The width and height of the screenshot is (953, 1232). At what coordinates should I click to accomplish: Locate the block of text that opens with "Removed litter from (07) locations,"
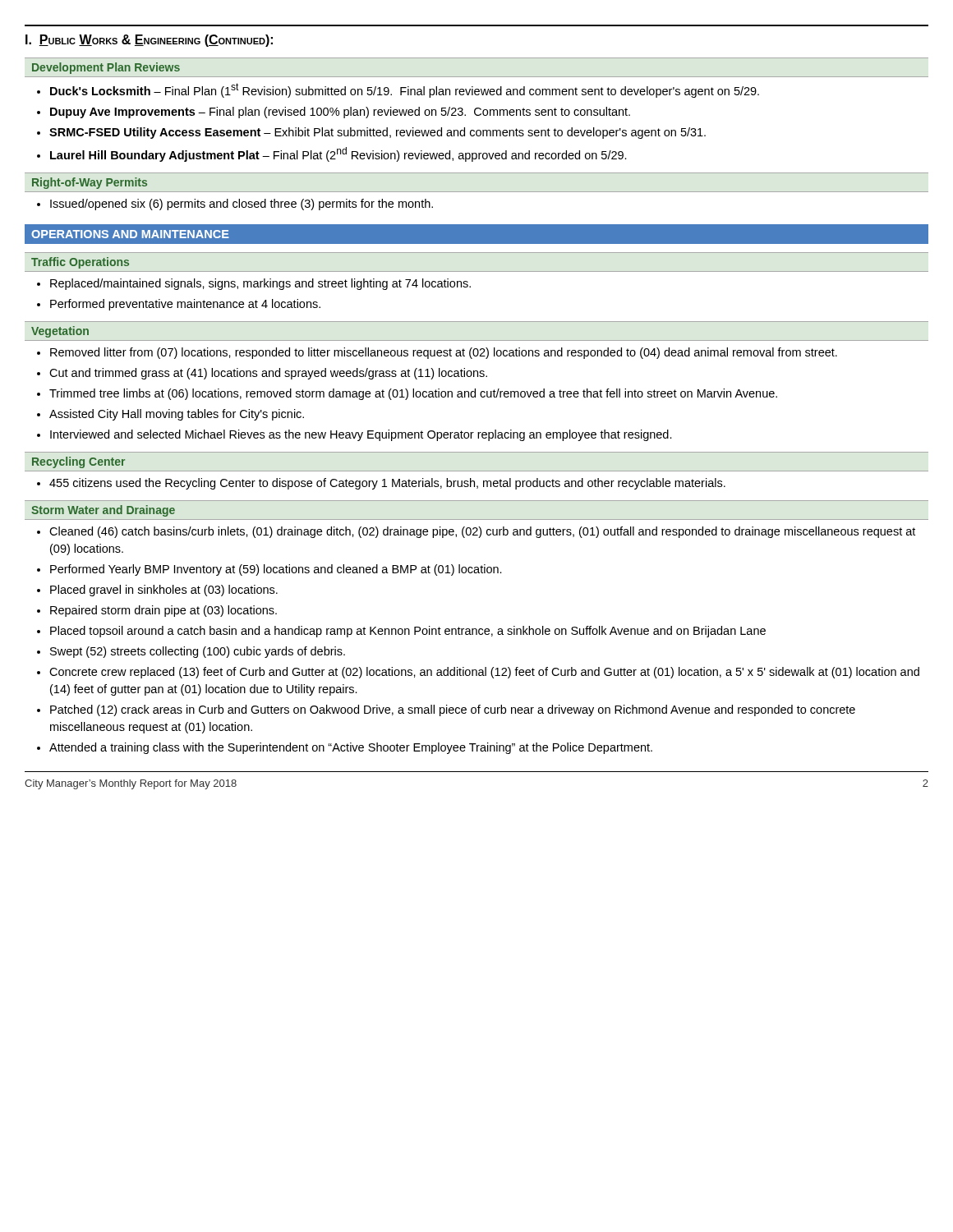489,353
